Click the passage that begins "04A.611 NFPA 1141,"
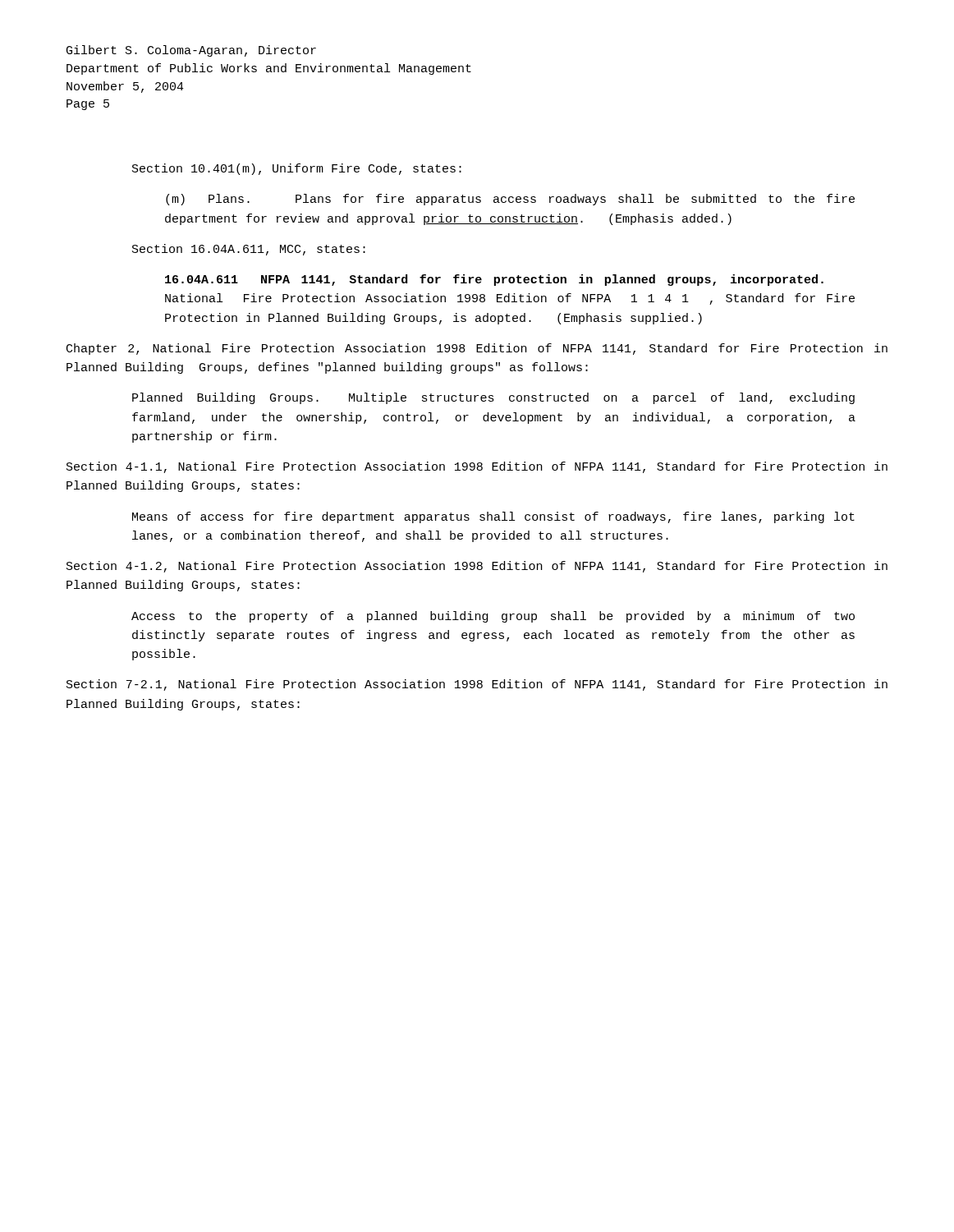The image size is (954, 1232). (510, 300)
